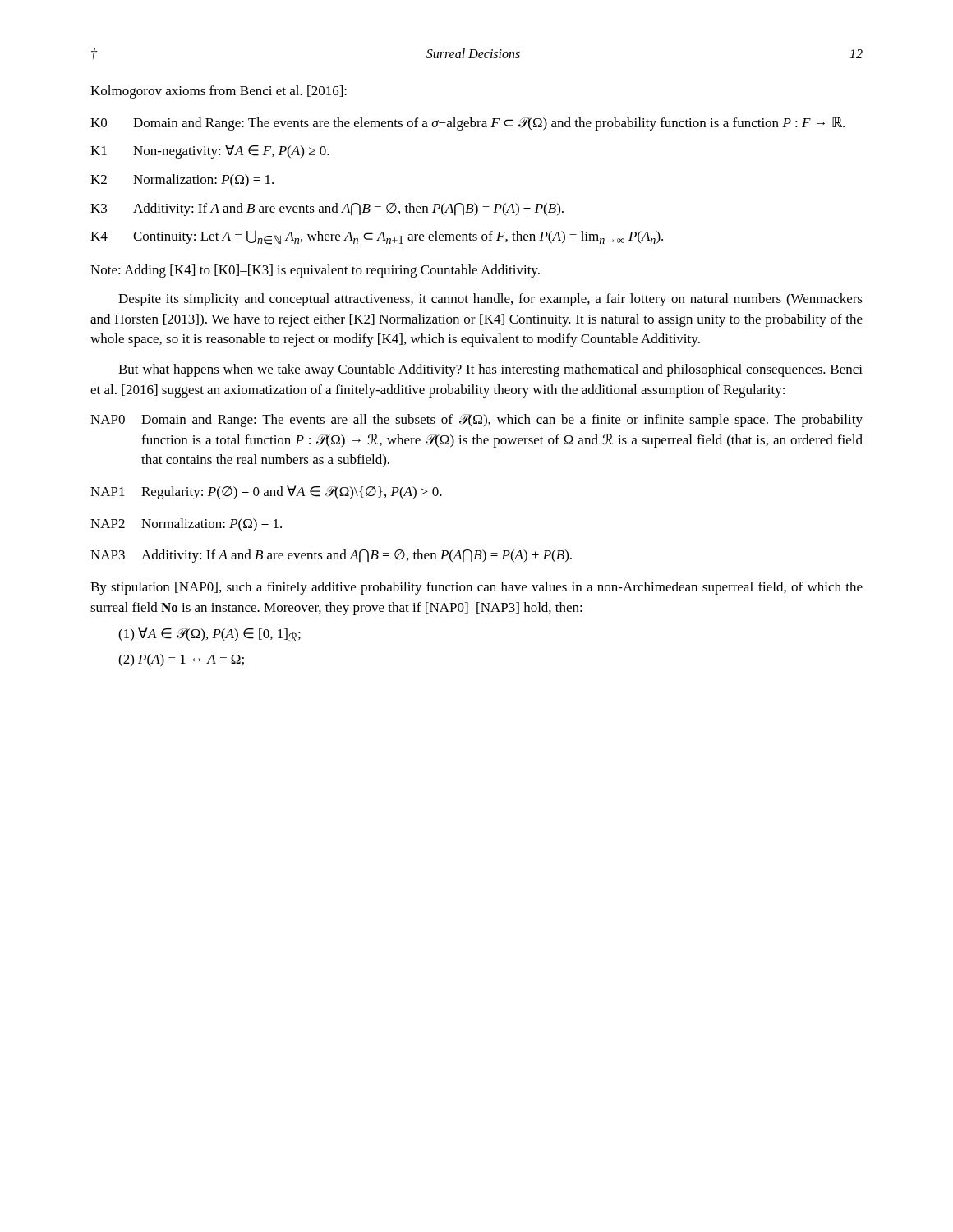Select the list item with the text "K4 Continuity: Let A = ⋃n∈ℕ An, where"
The height and width of the screenshot is (1232, 953).
pos(476,238)
